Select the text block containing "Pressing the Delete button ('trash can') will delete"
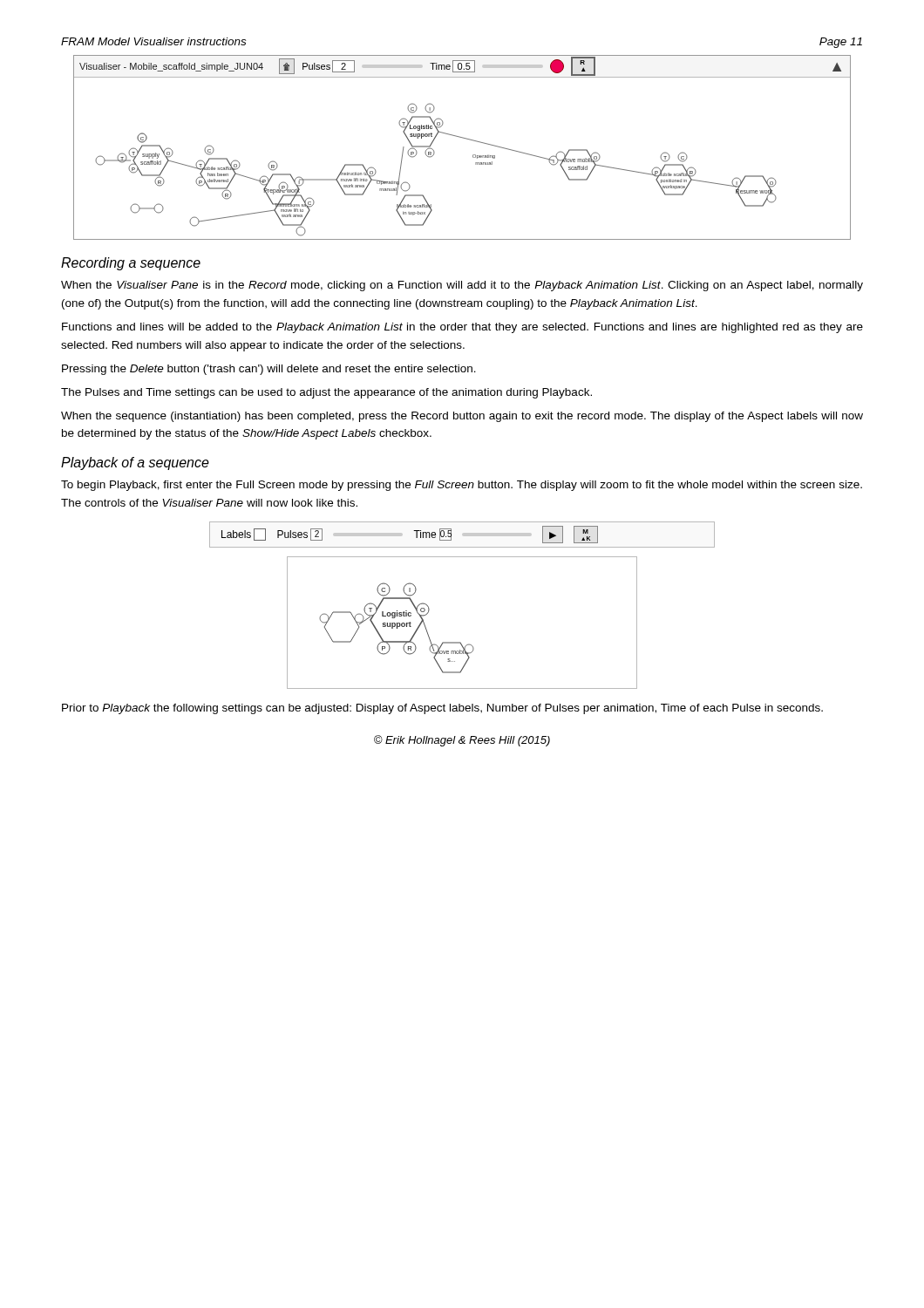The image size is (924, 1308). pyautogui.click(x=269, y=368)
